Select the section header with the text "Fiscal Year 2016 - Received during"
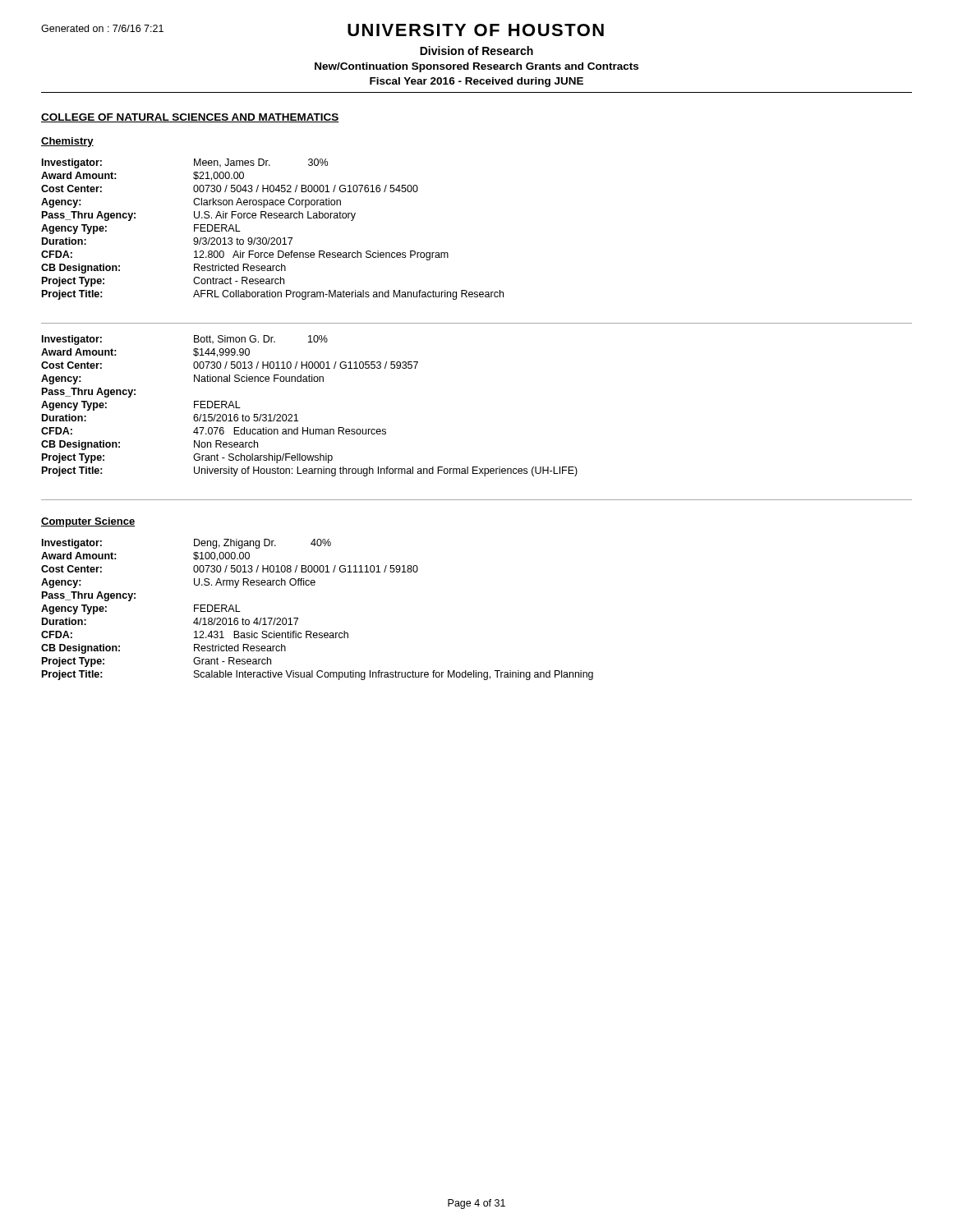Screen dimensions: 1232x953 476,81
